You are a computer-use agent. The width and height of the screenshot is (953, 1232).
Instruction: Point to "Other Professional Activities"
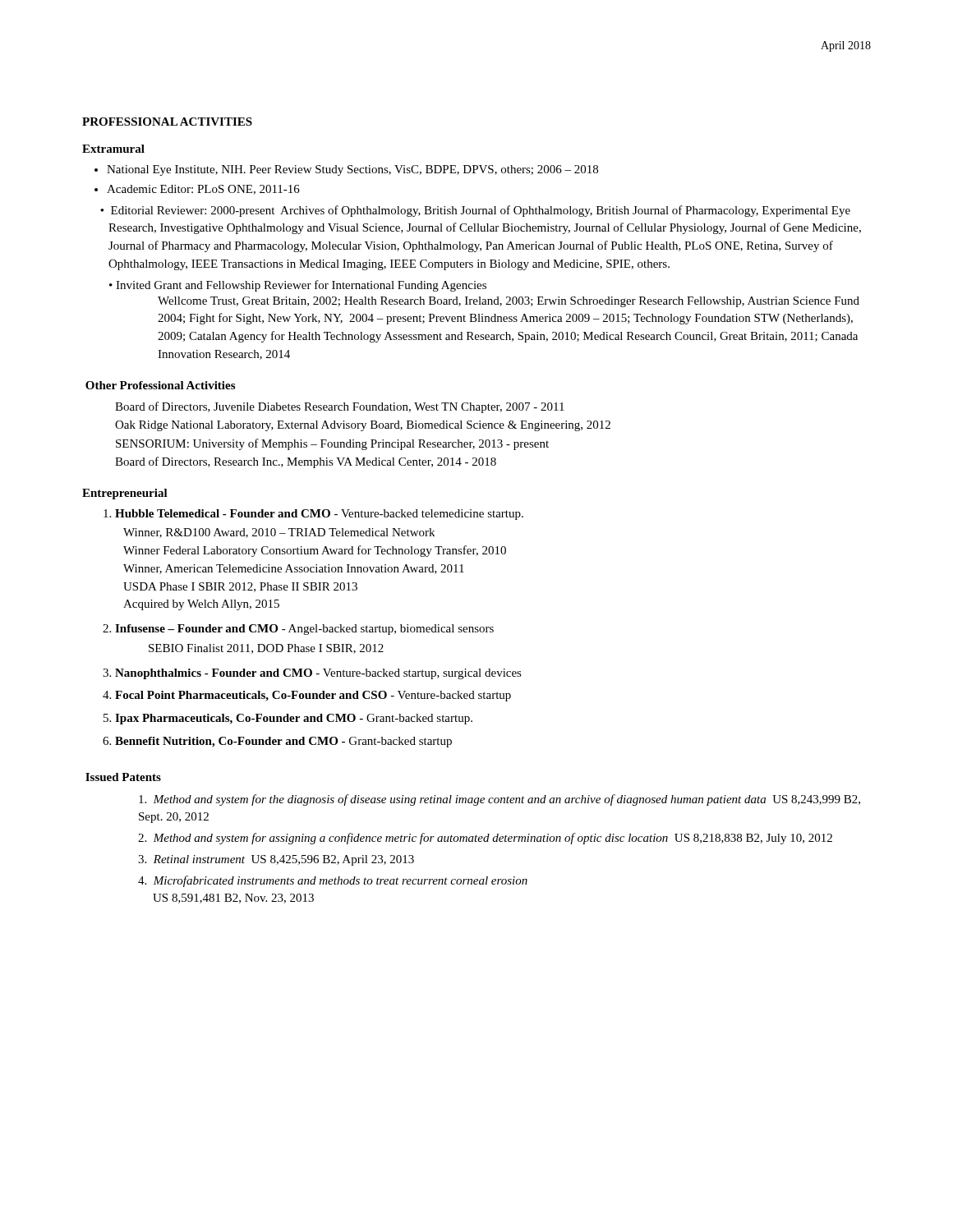[x=159, y=385]
